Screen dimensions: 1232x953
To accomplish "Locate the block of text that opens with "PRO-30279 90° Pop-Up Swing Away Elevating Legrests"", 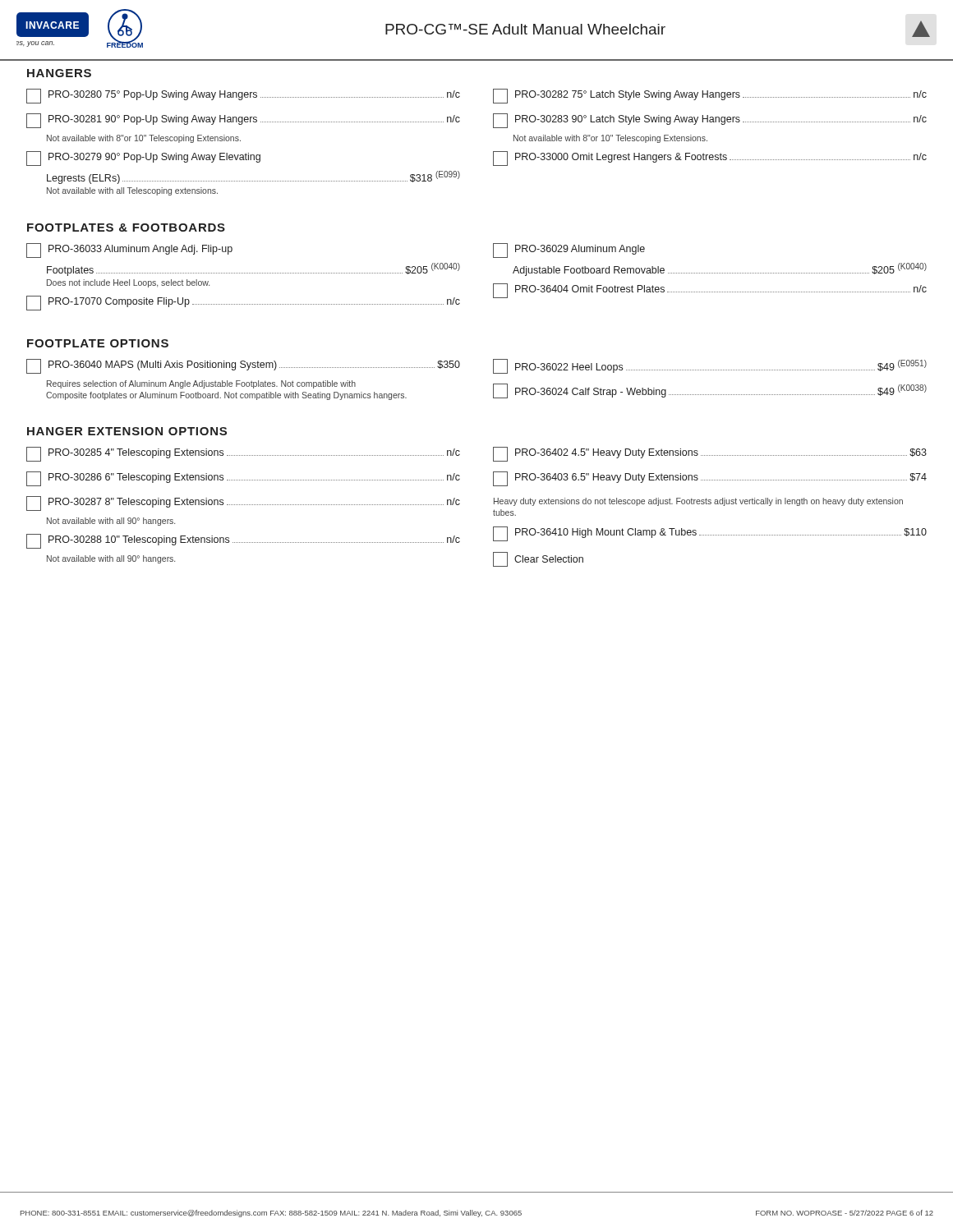I will pos(243,174).
